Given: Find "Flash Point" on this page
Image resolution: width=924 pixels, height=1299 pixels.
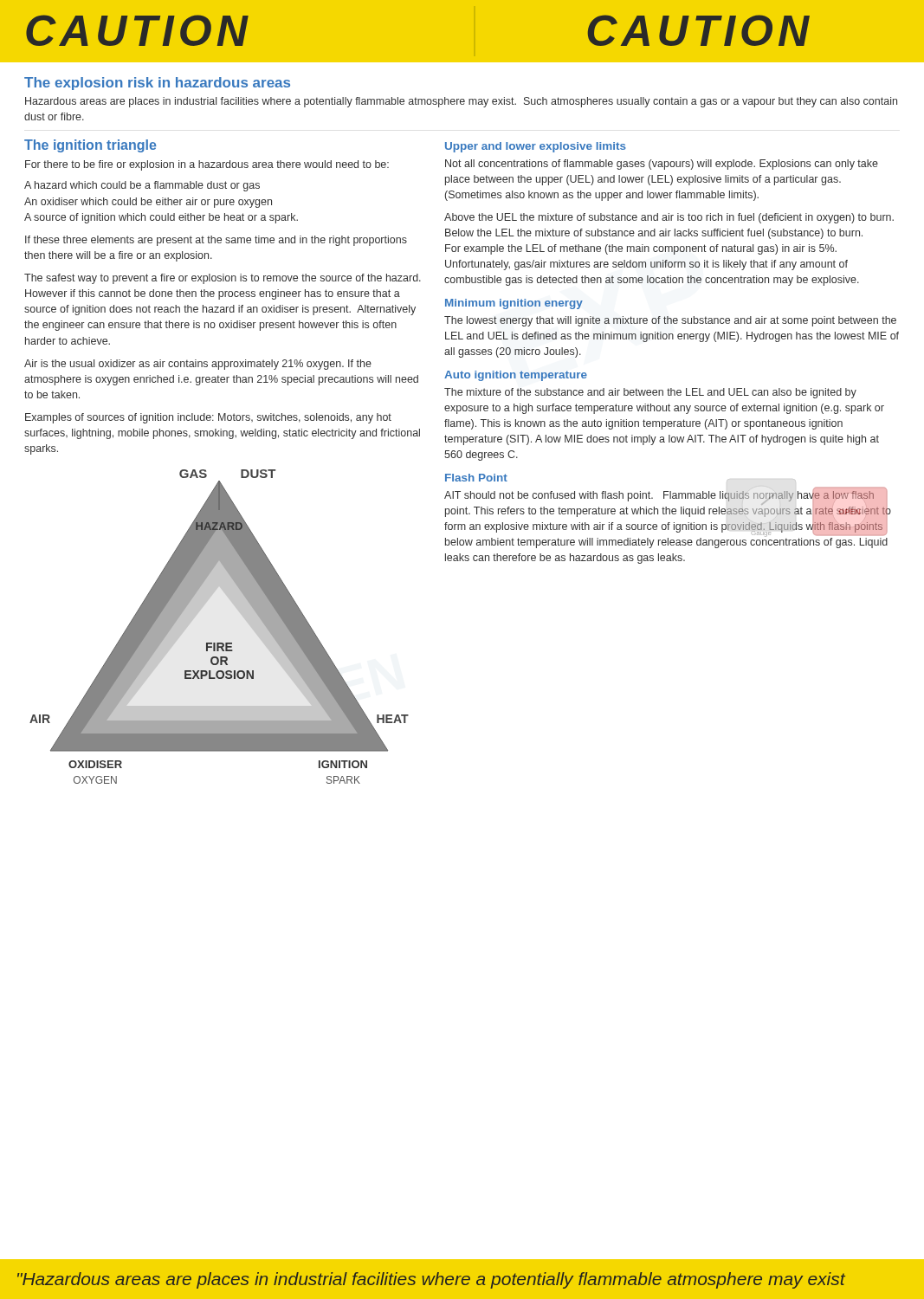Looking at the screenshot, I should pyautogui.click(x=476, y=478).
